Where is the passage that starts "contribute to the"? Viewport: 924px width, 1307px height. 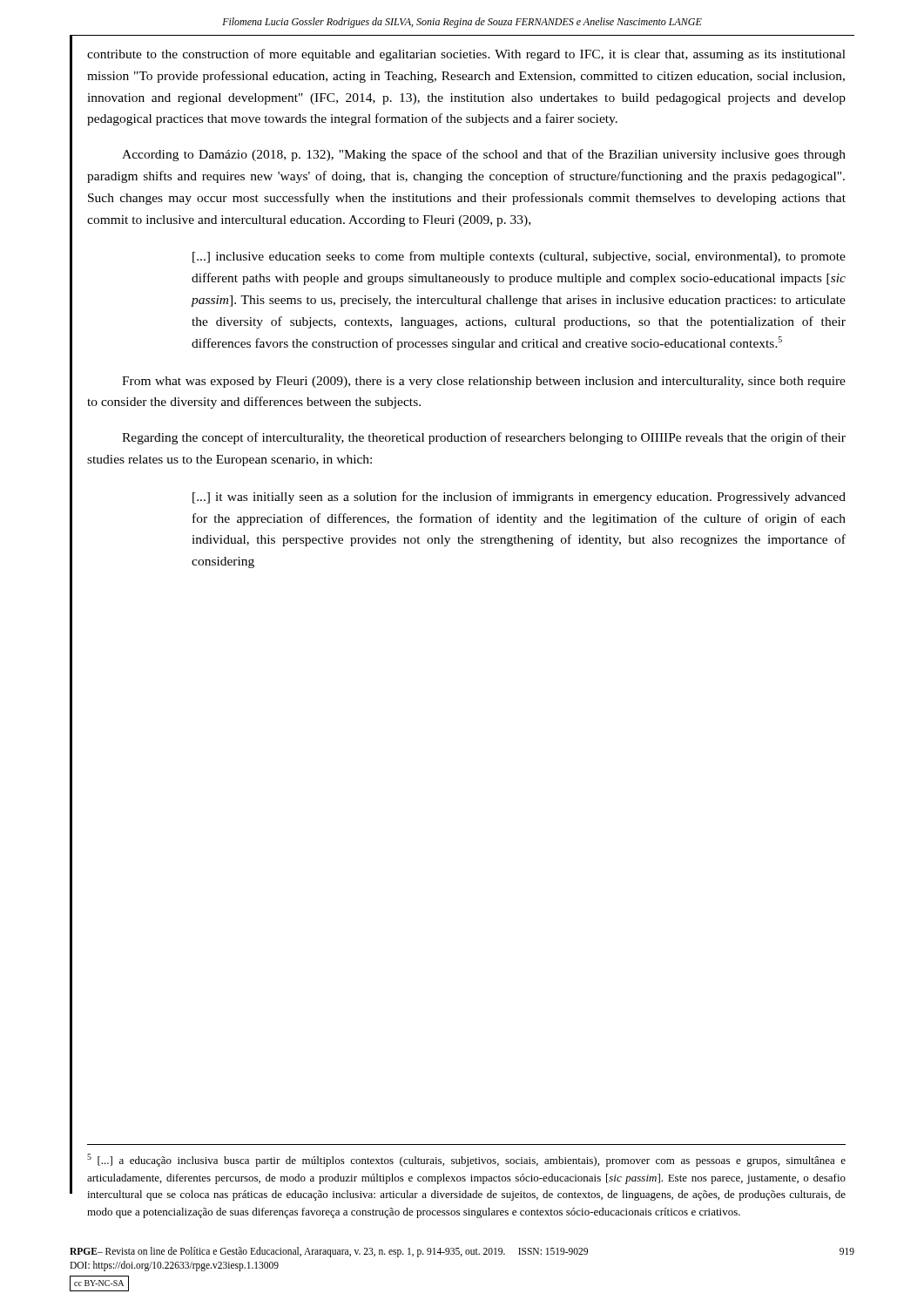(466, 86)
